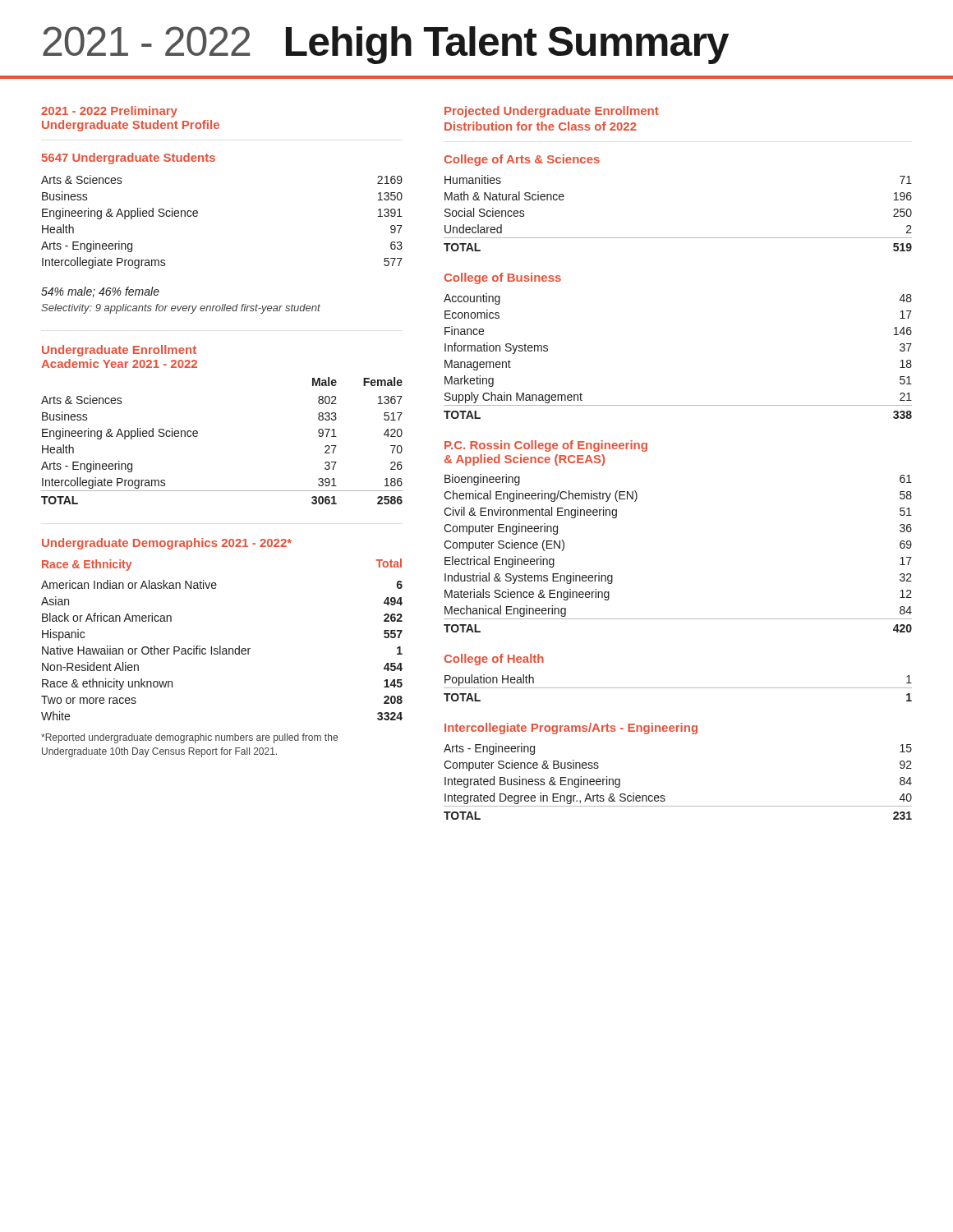Click on the table containing "Math & Natural Science"
Viewport: 953px width, 1232px height.
678,214
